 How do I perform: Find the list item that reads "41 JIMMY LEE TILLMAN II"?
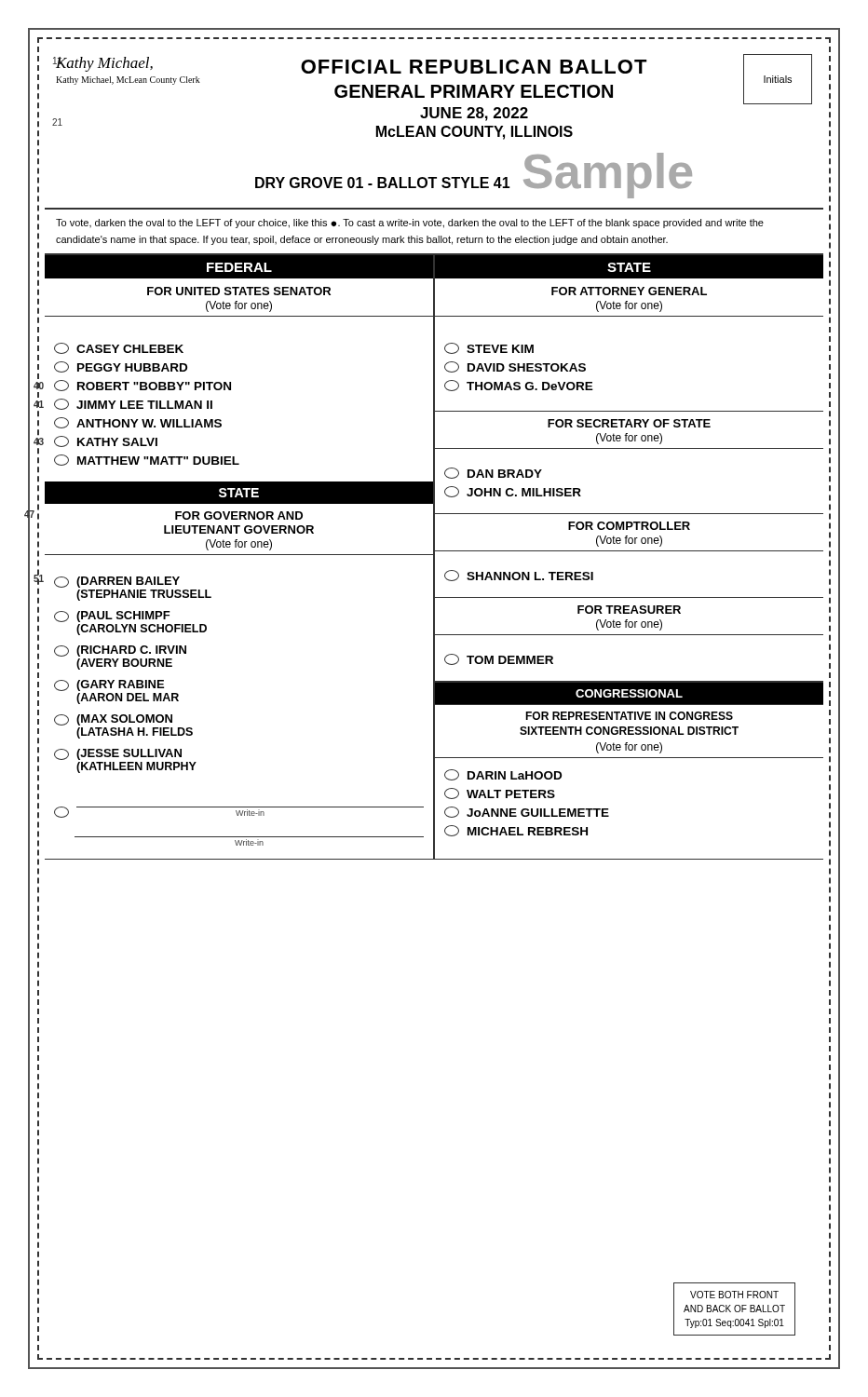click(134, 404)
